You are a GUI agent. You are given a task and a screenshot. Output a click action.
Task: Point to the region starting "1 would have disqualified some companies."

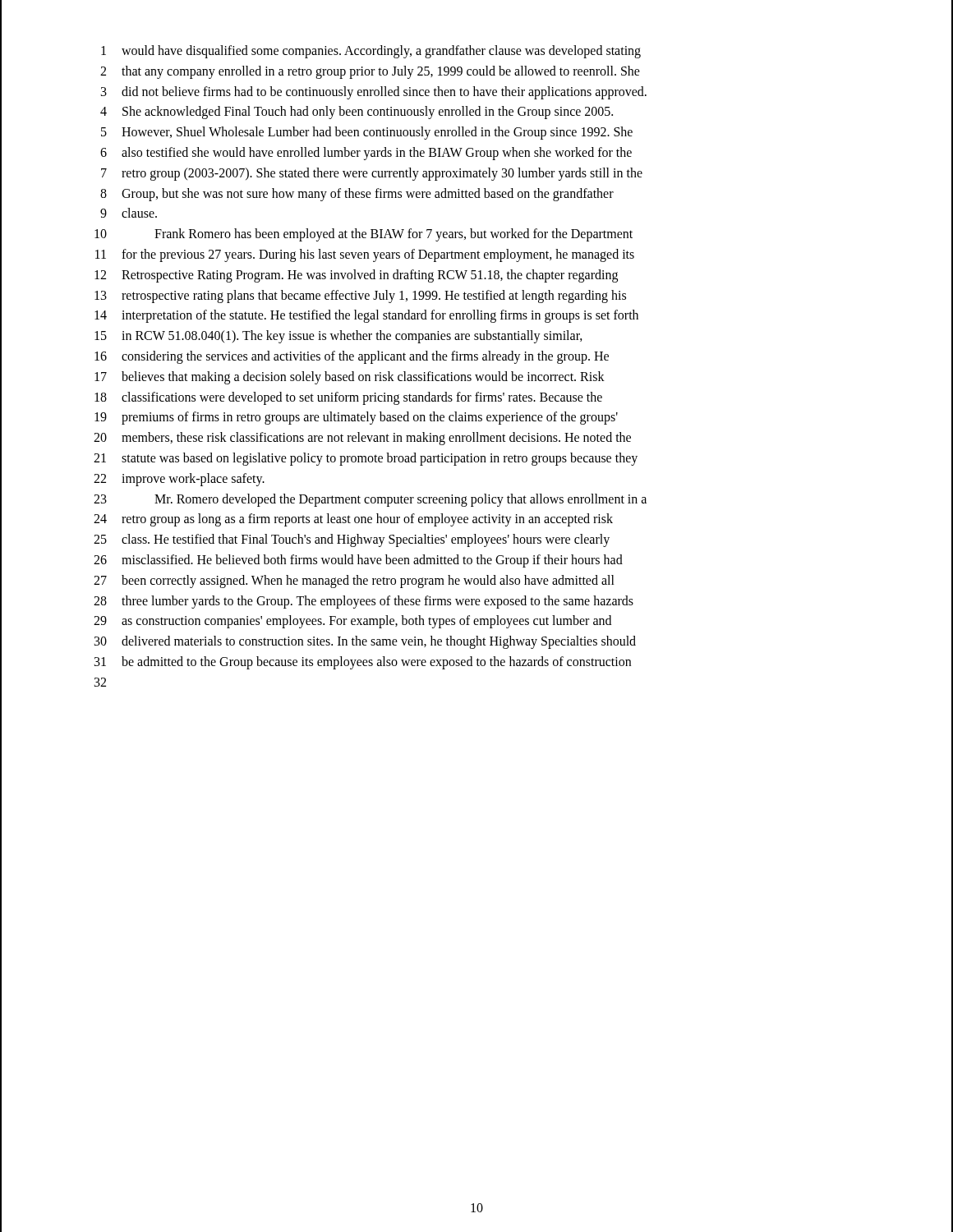pos(485,133)
